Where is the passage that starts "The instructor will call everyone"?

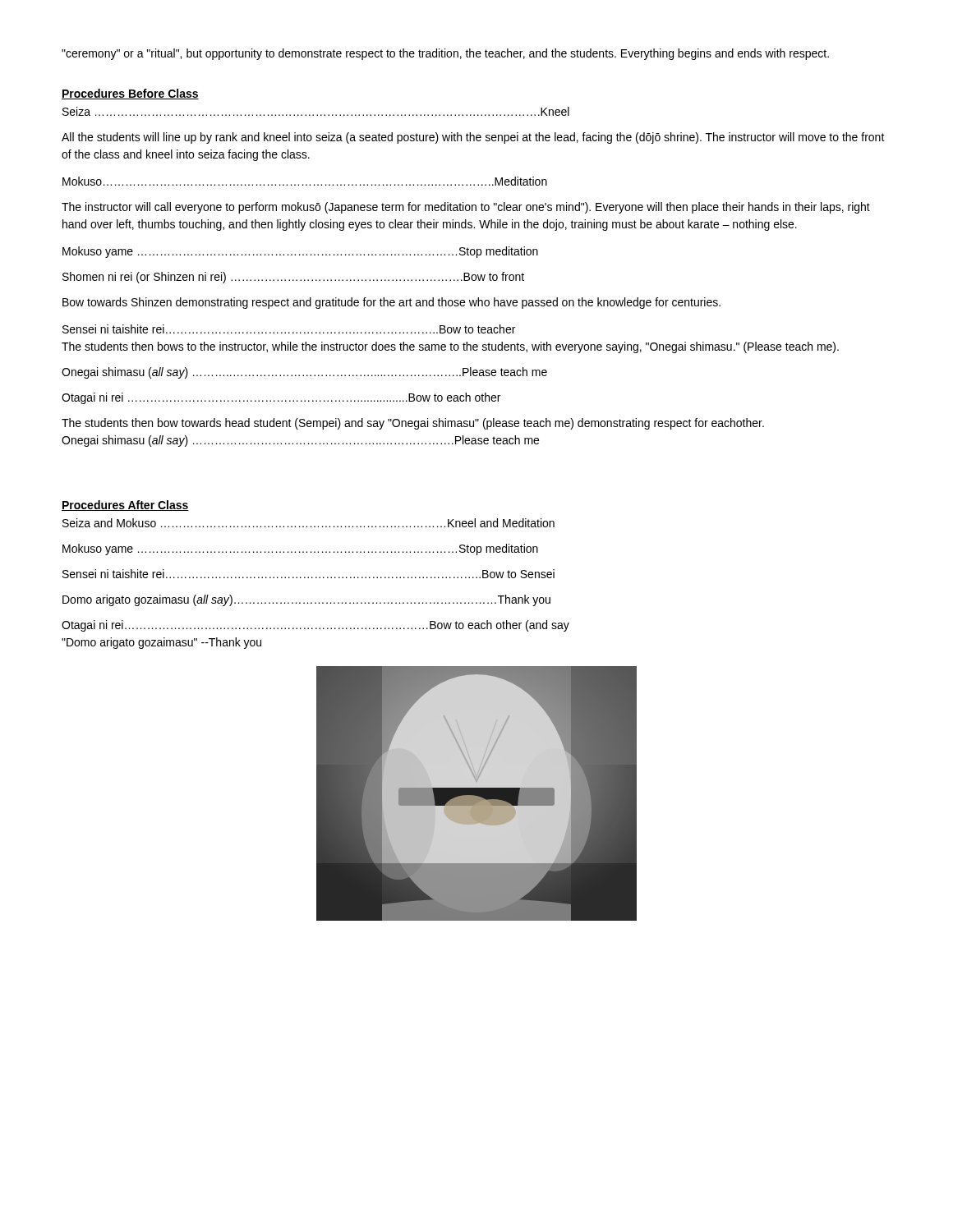tap(466, 216)
